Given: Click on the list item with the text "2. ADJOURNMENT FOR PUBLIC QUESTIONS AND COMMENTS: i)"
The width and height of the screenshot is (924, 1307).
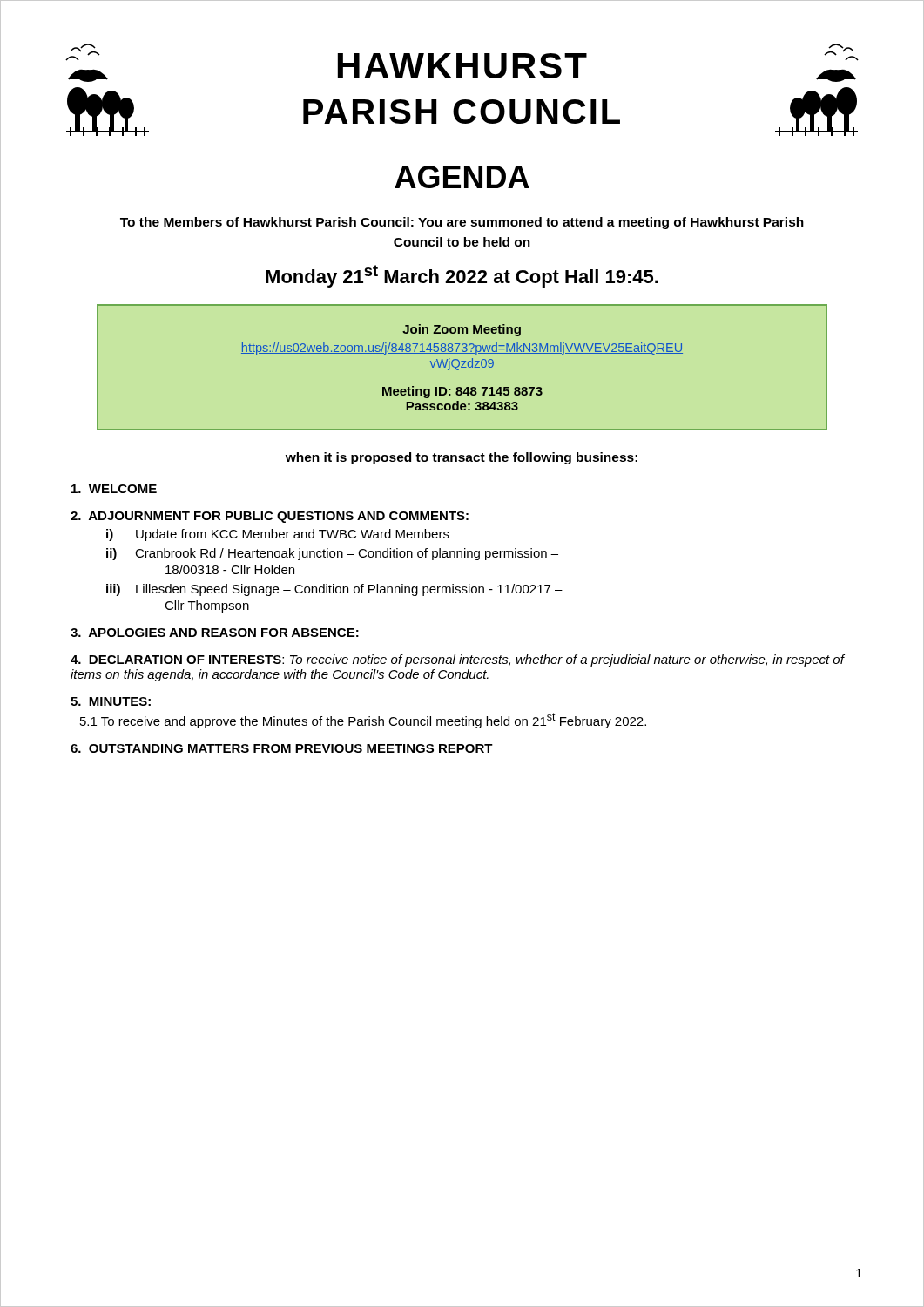Looking at the screenshot, I should coord(462,560).
